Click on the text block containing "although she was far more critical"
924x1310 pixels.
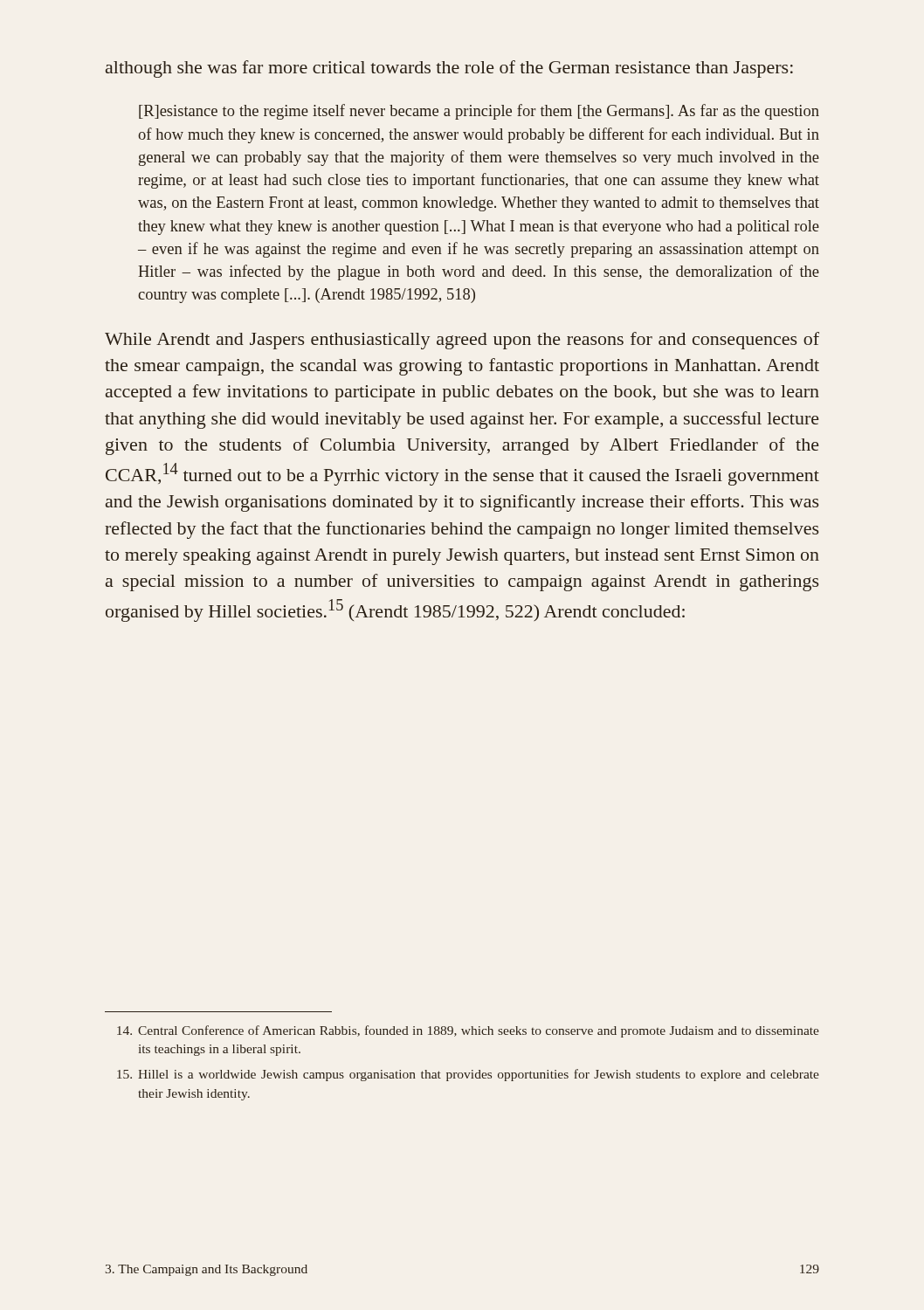(449, 67)
